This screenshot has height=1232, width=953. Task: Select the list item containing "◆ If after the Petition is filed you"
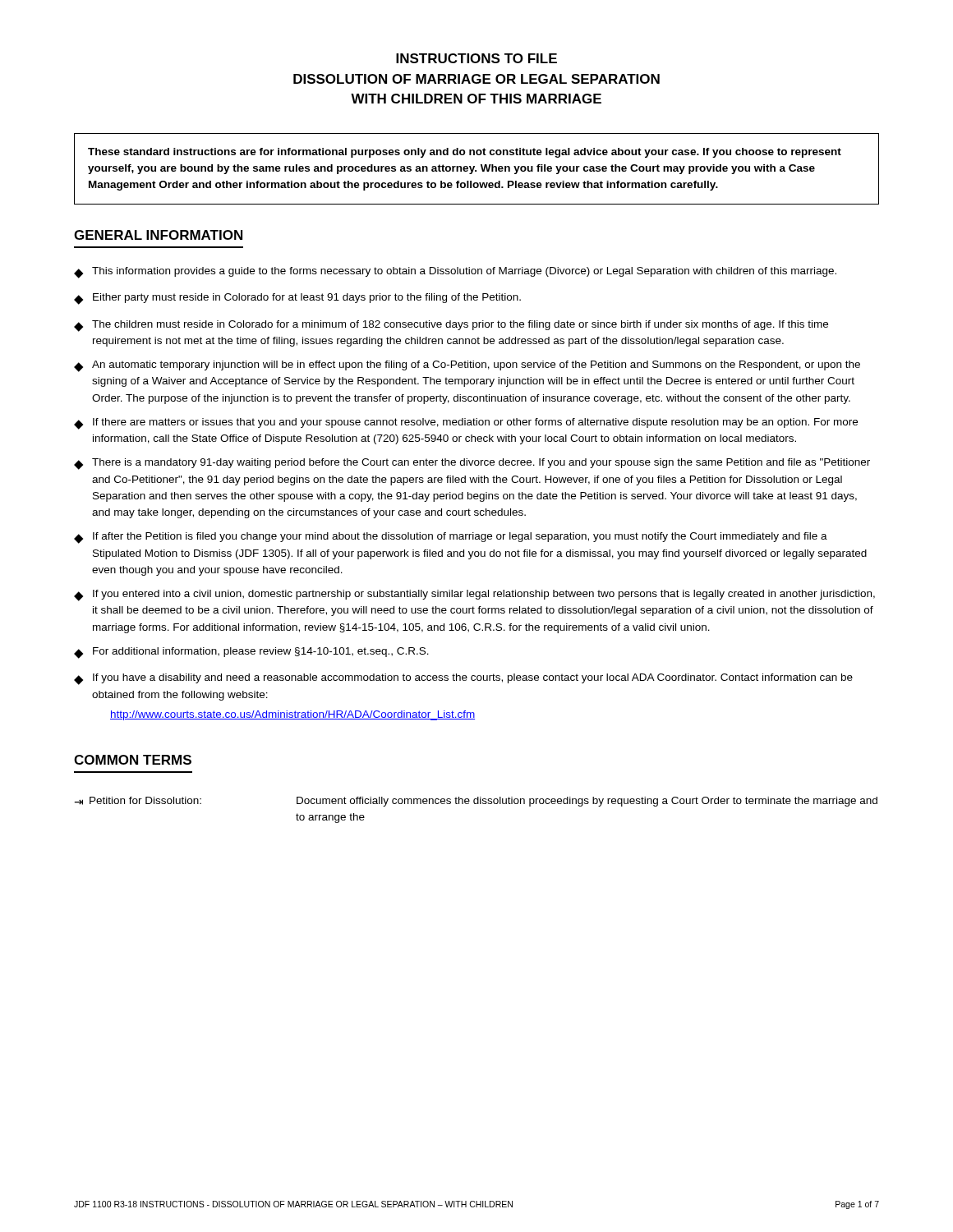click(x=476, y=553)
